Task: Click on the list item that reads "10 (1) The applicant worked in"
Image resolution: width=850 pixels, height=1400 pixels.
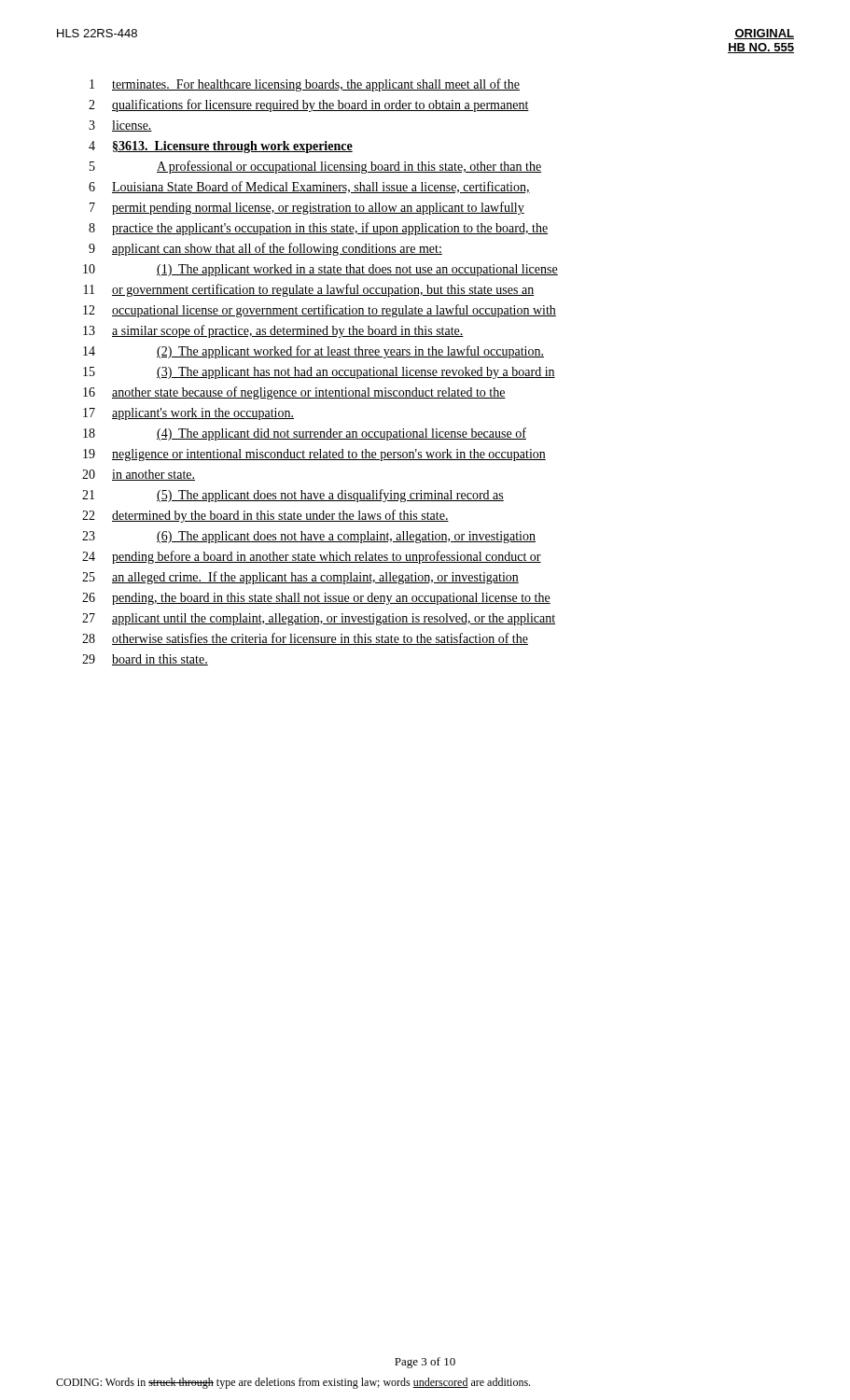Action: point(425,270)
